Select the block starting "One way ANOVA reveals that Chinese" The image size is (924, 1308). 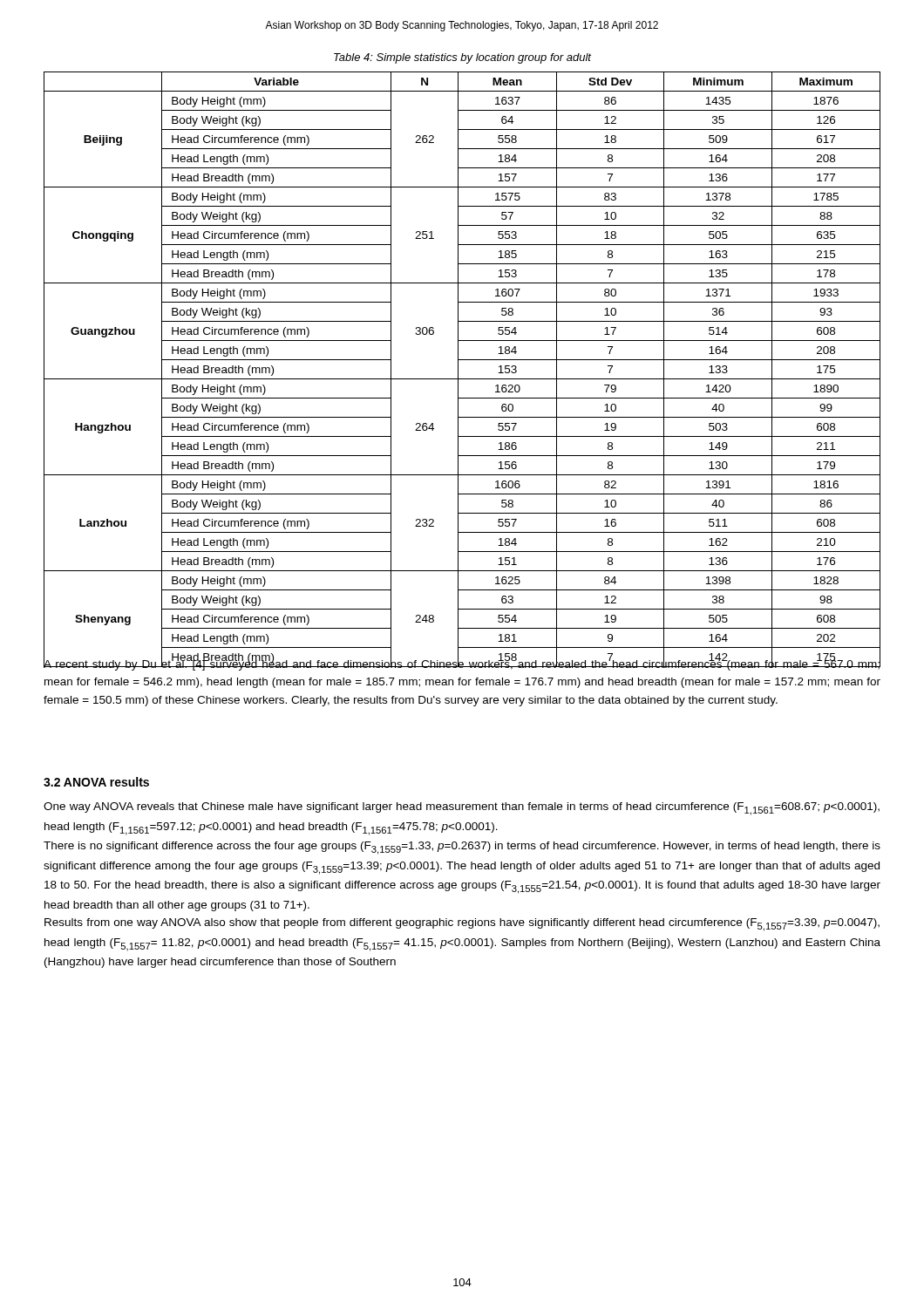click(462, 884)
